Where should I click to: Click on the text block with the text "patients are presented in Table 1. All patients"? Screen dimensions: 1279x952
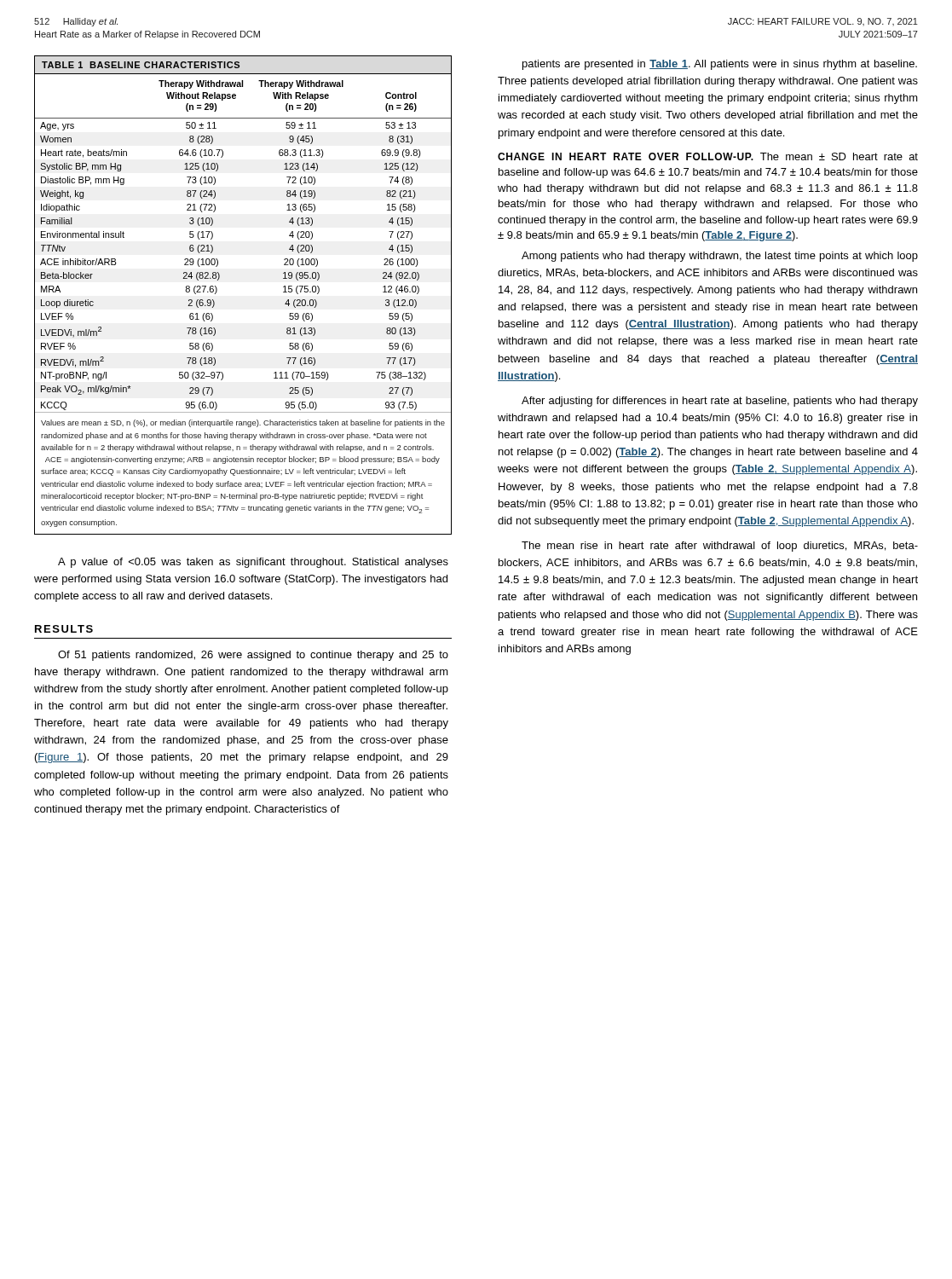click(x=708, y=98)
